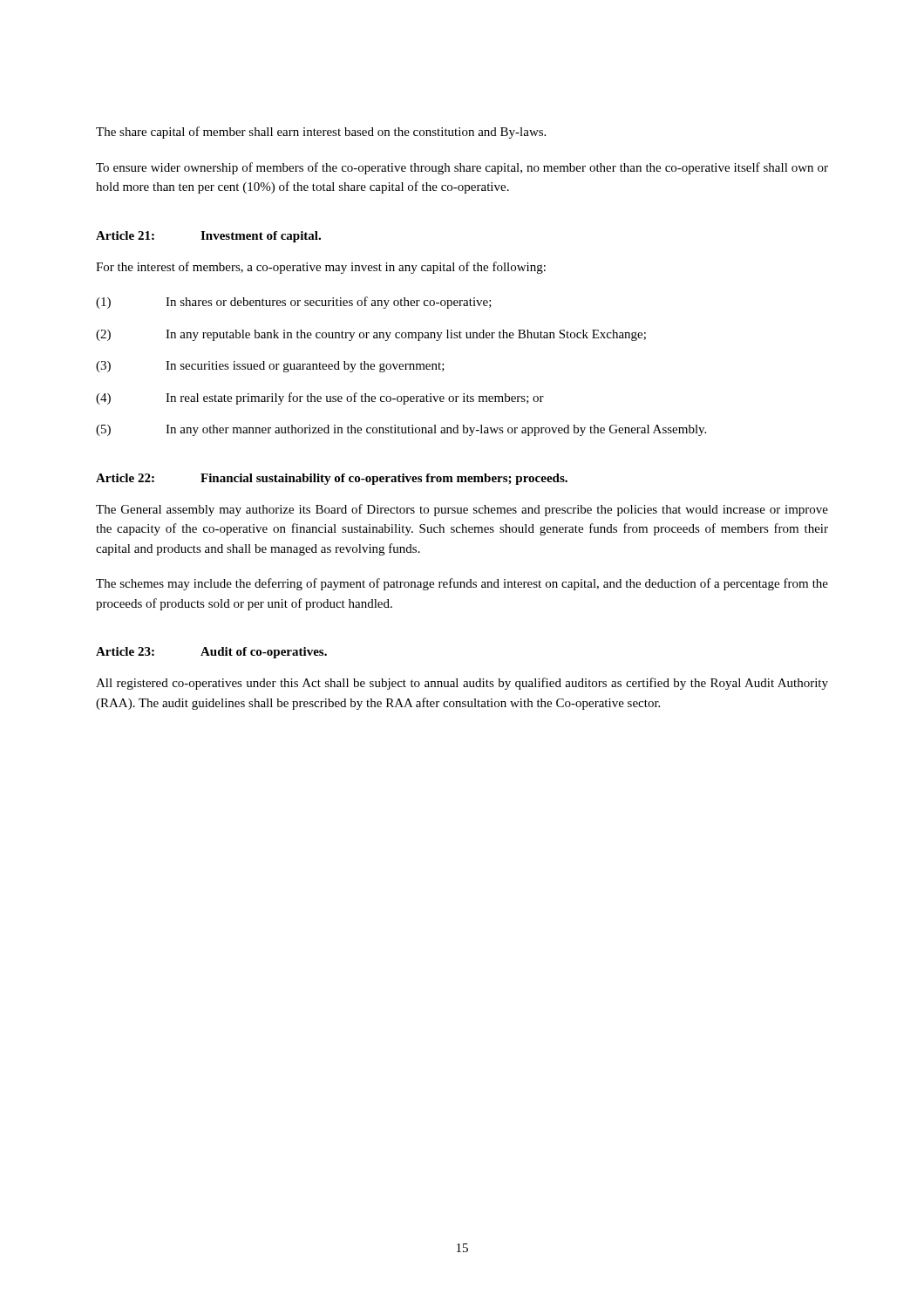Image resolution: width=924 pixels, height=1308 pixels.
Task: Select the text block starting "(1) In shares or debentures or securities of"
Action: click(x=462, y=302)
